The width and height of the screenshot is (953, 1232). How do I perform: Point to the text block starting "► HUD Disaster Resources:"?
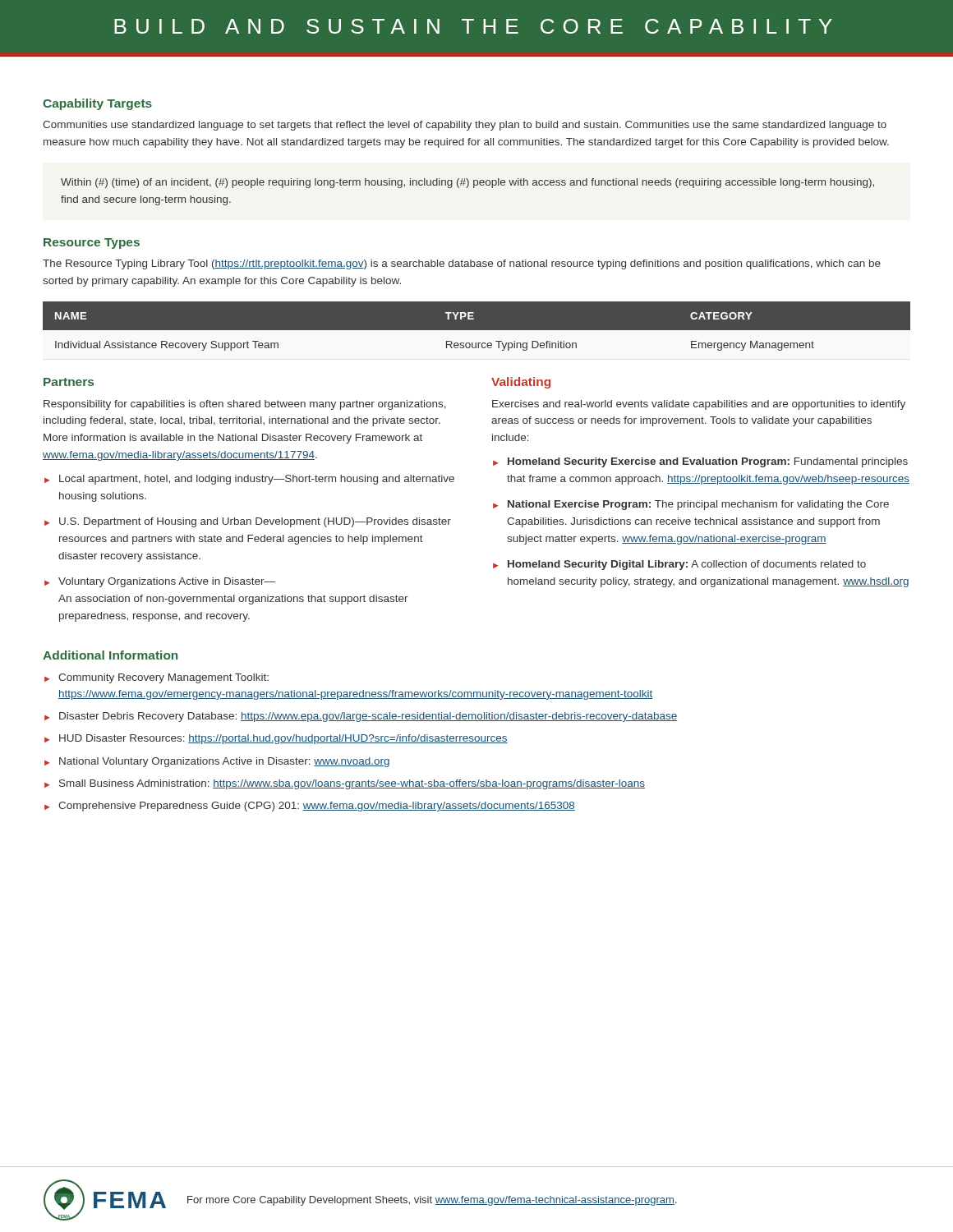(x=275, y=739)
